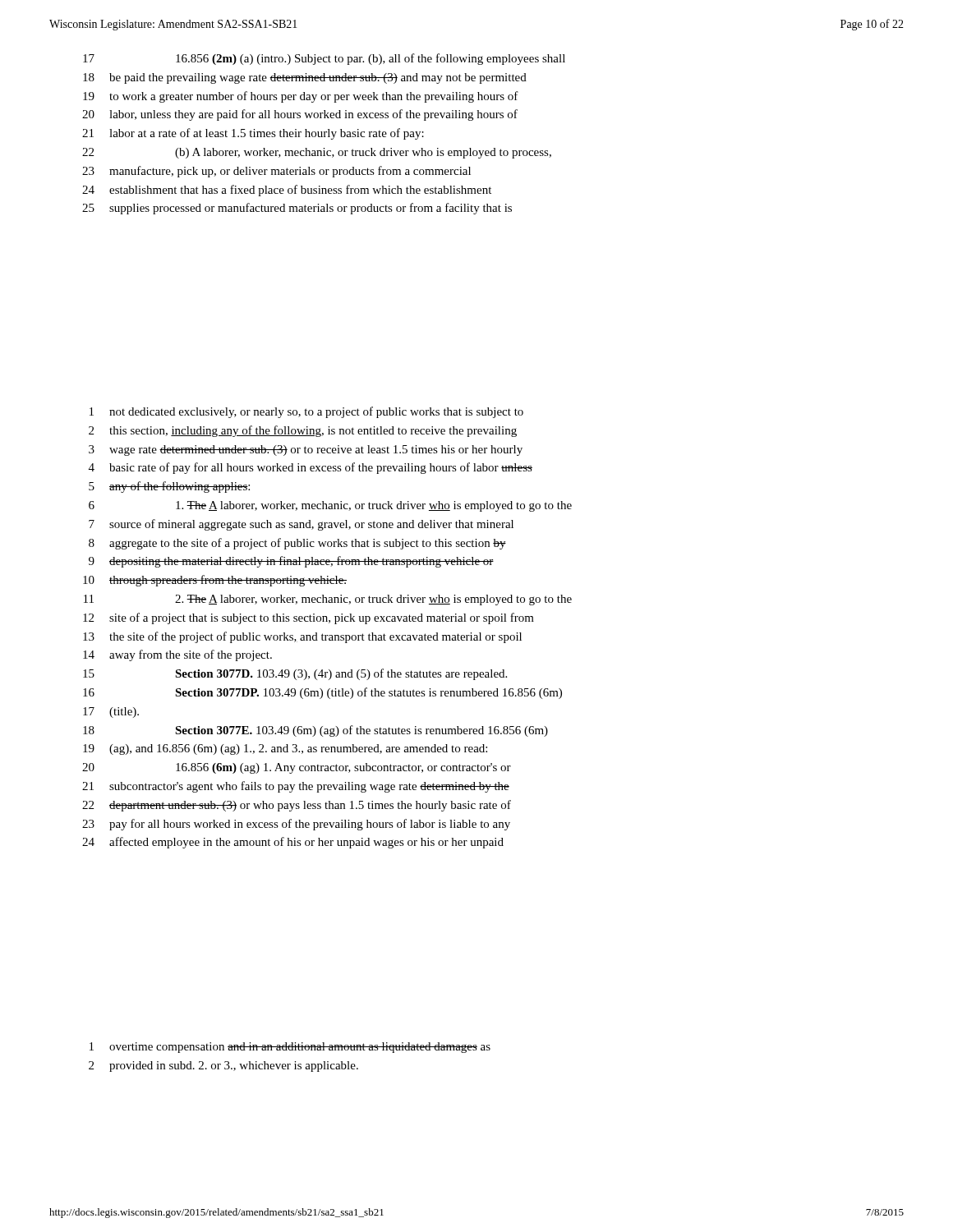Find the block on this page that starts "1 overtime compensation and in an additional amount"

(x=476, y=1056)
